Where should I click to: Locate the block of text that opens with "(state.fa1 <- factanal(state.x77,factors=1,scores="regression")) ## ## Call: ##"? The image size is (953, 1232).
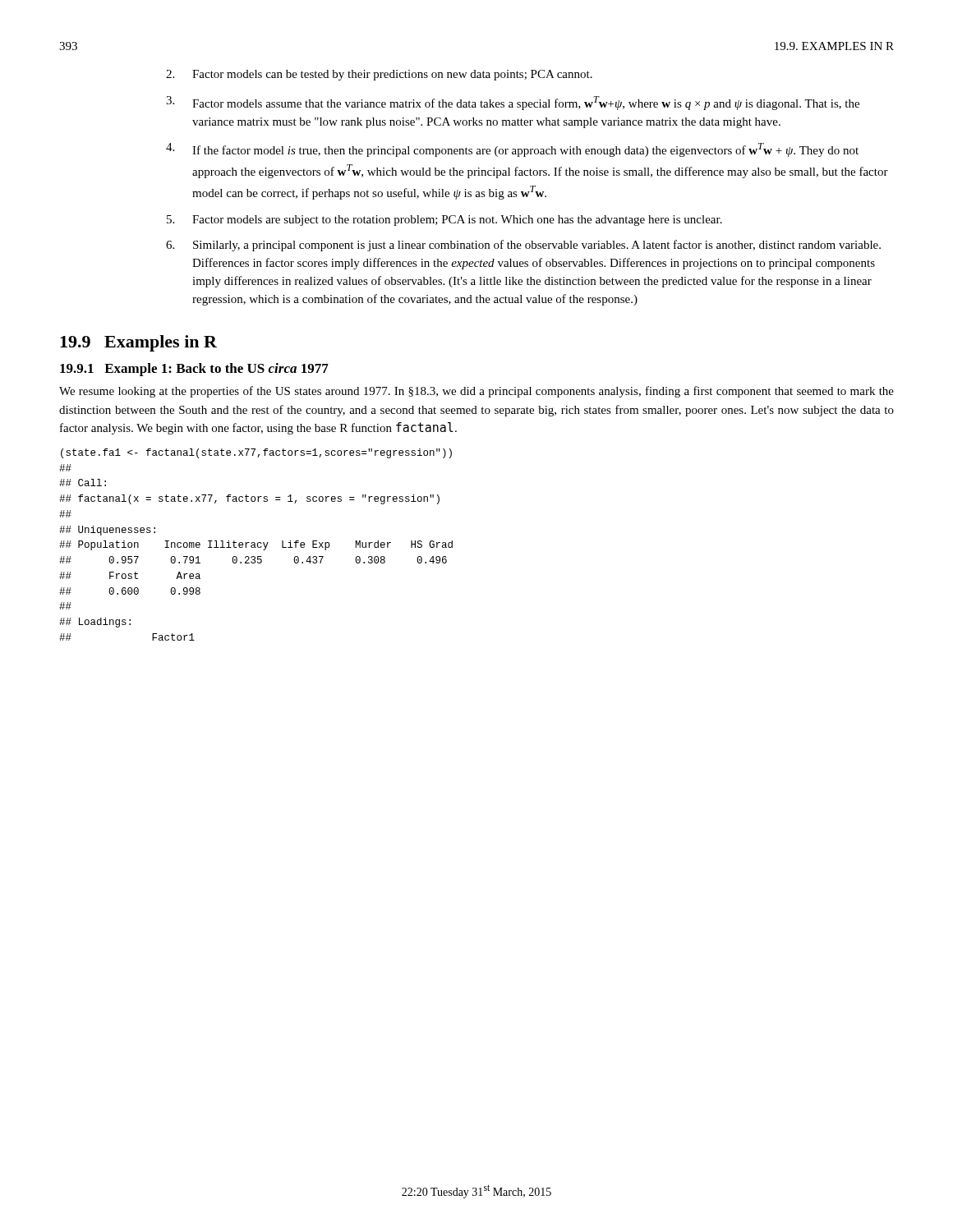256,453
